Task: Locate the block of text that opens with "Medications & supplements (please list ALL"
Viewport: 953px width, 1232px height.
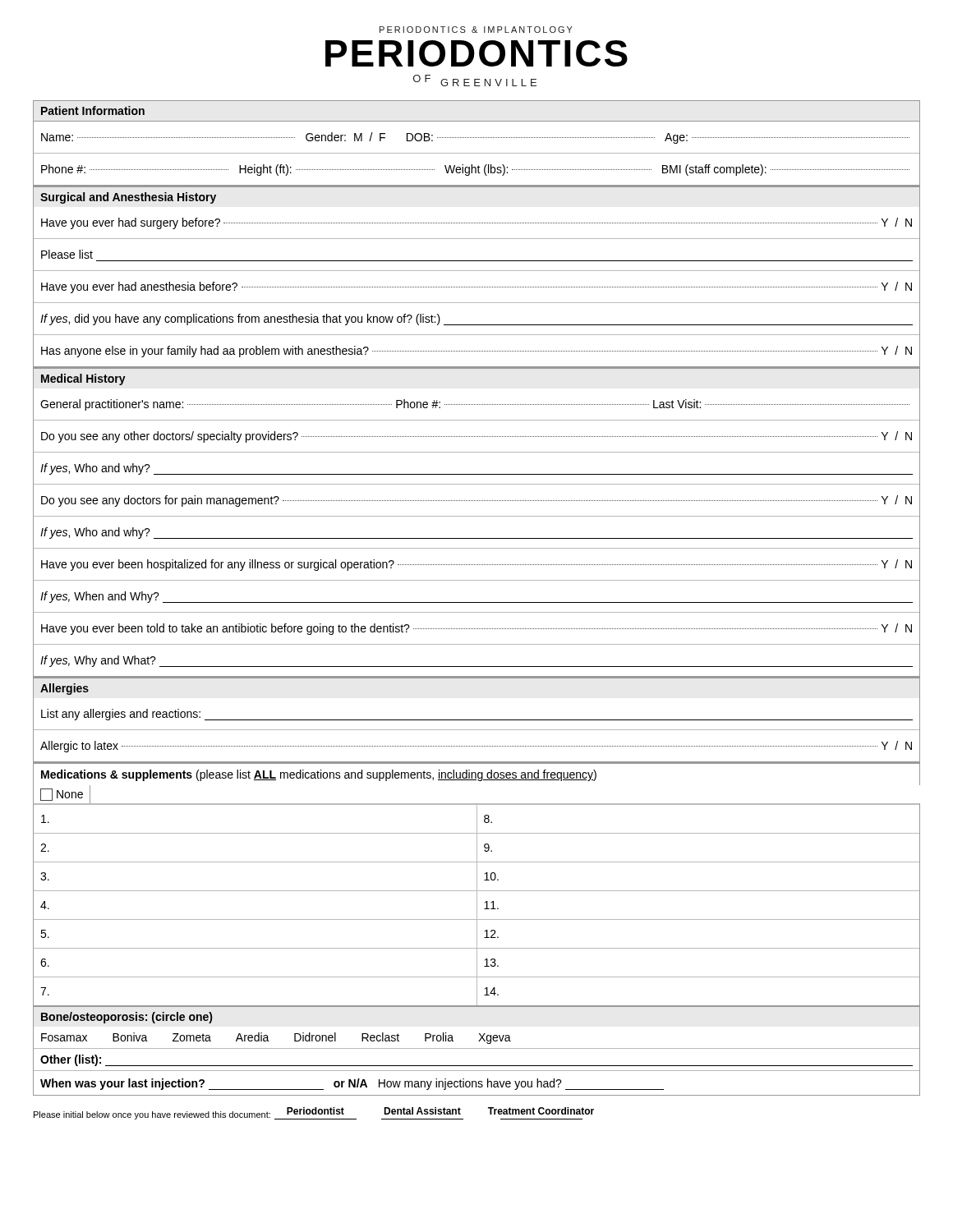Action: point(319,775)
